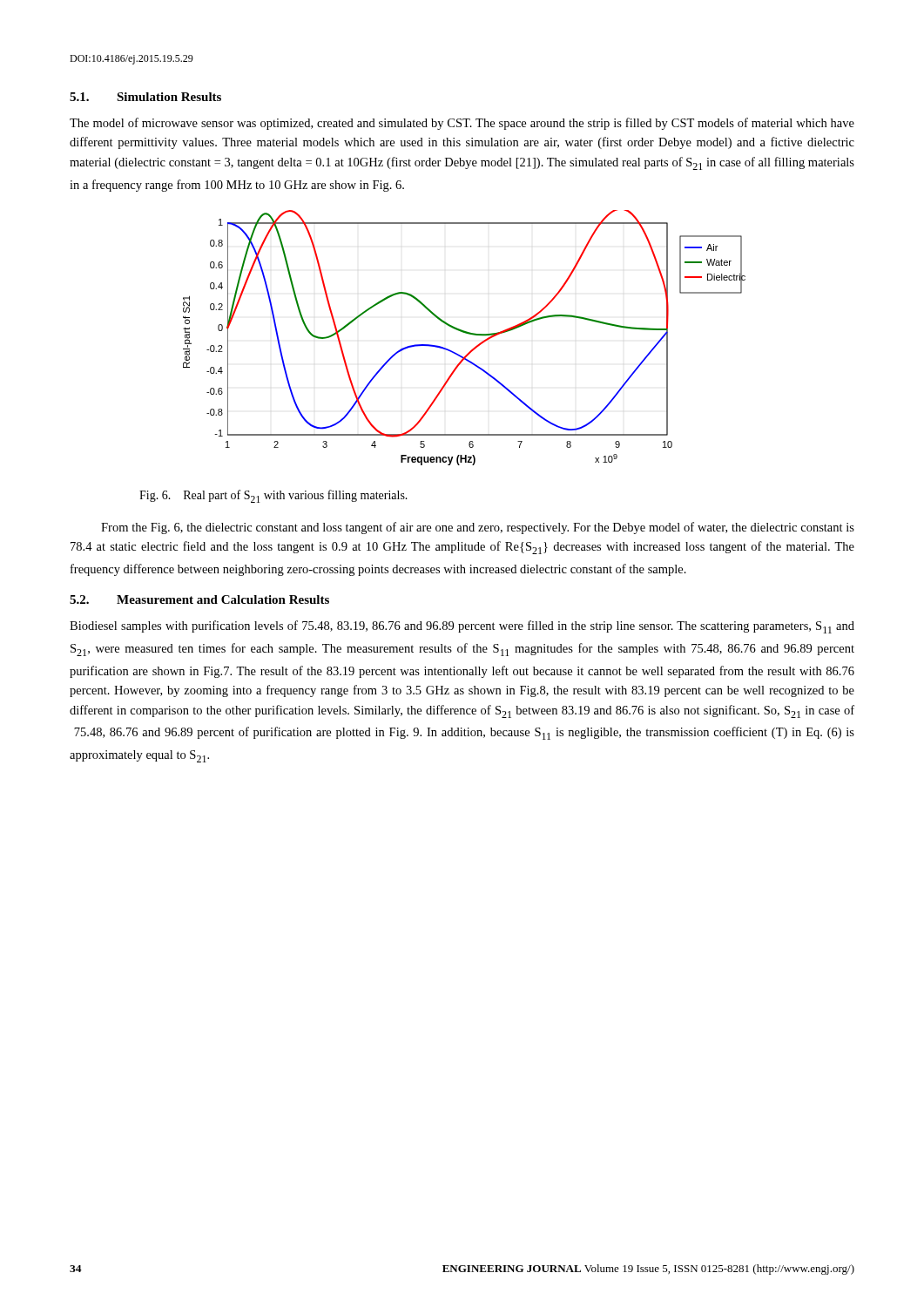The image size is (924, 1307).
Task: Locate the section header containing "5.2. Measurement and Calculation Results"
Action: [x=200, y=600]
